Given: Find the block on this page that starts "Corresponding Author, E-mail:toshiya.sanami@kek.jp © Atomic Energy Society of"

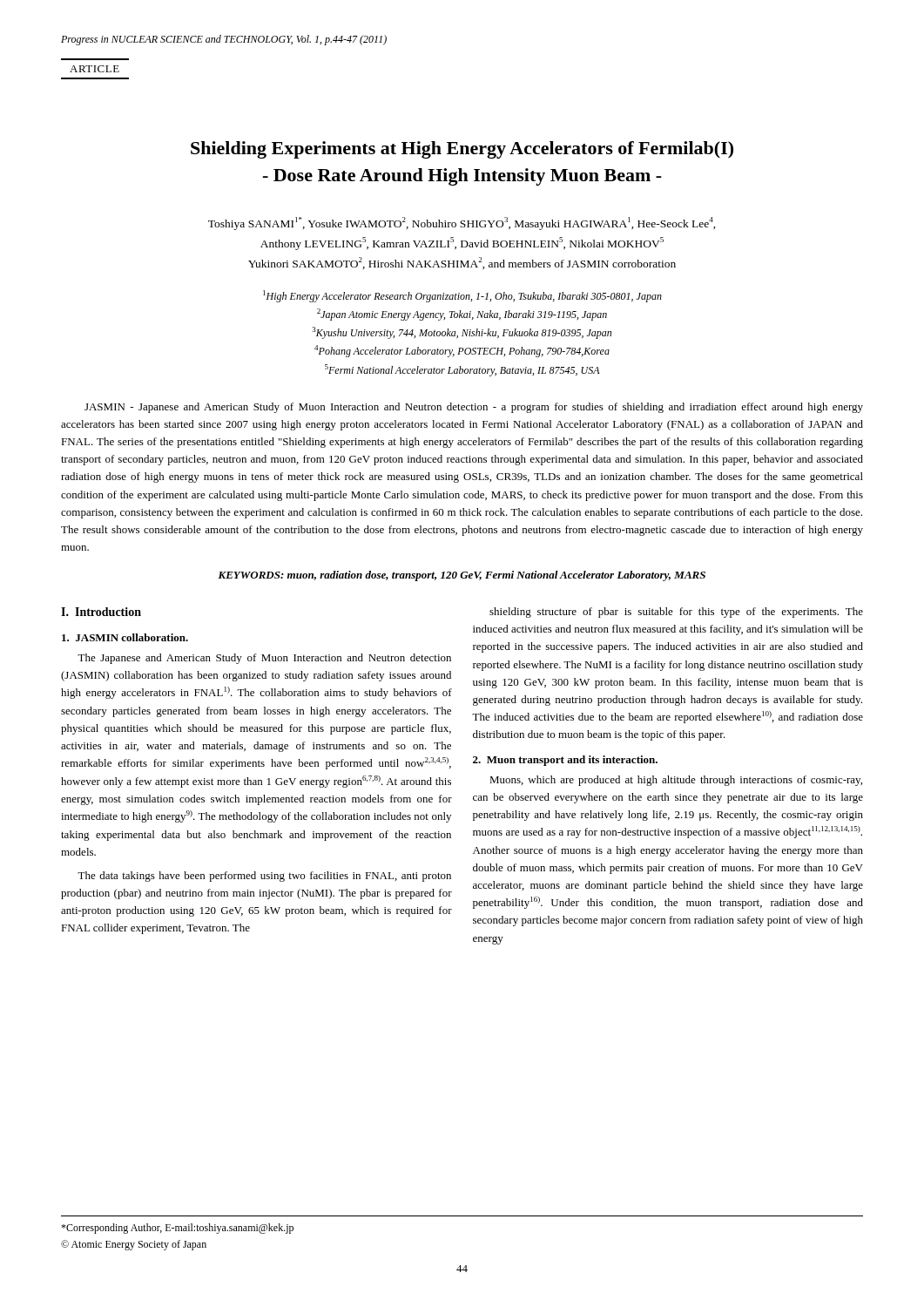Looking at the screenshot, I should point(177,1236).
